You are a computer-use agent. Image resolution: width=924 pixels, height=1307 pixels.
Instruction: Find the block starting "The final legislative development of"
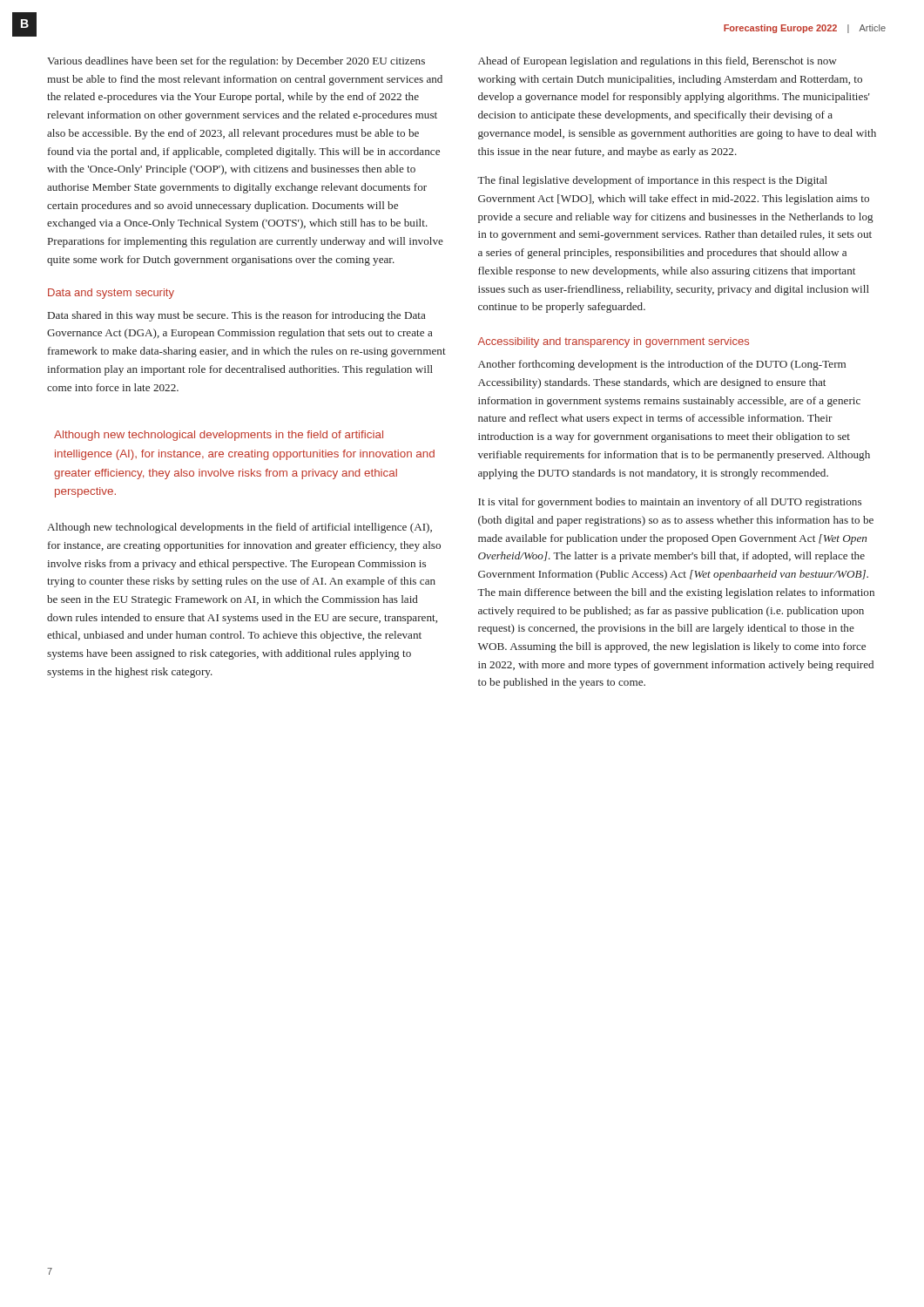[675, 243]
